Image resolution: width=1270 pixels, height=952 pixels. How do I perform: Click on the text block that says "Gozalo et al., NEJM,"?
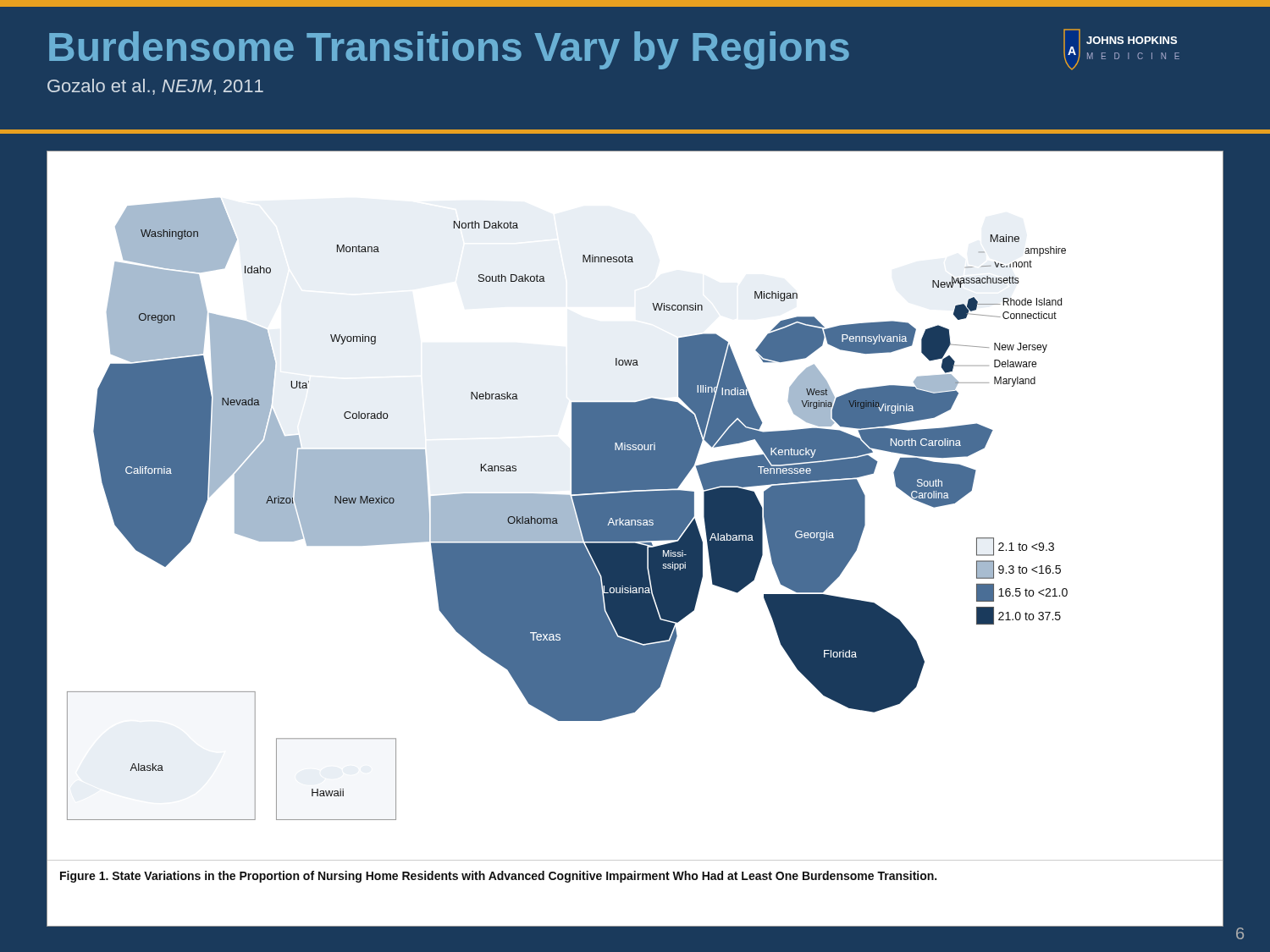(155, 86)
